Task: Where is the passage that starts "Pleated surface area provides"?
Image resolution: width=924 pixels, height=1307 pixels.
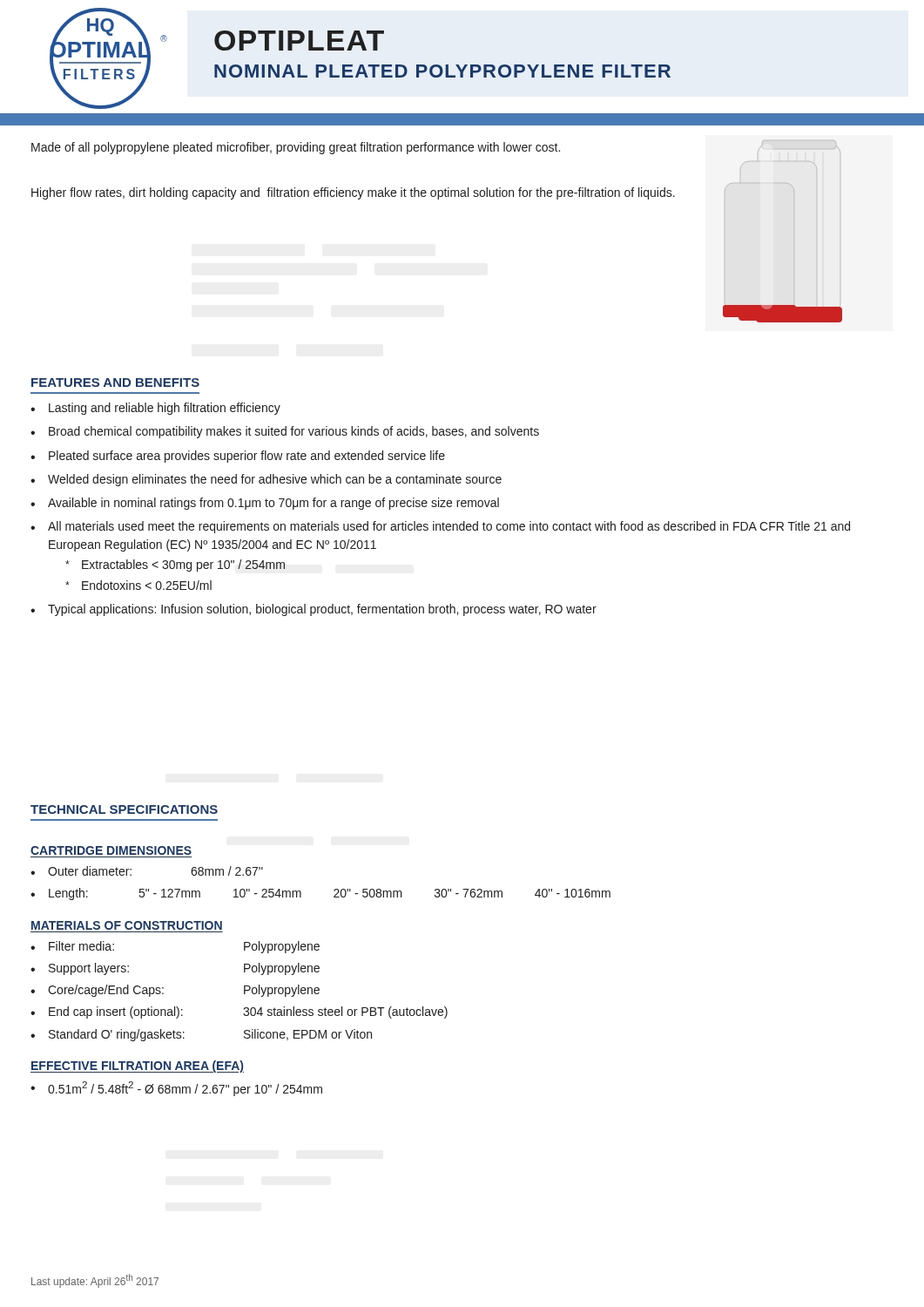Action: 246,455
